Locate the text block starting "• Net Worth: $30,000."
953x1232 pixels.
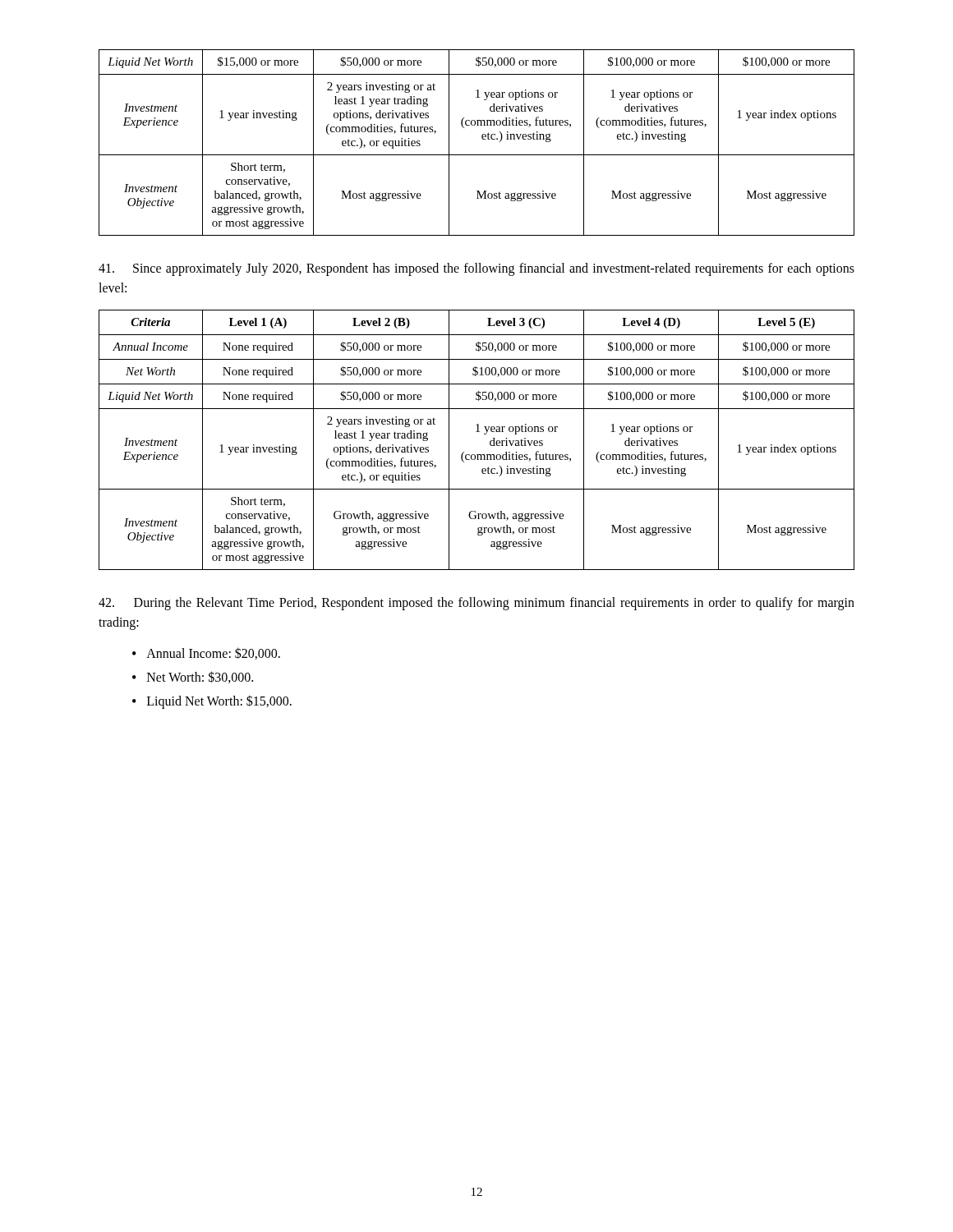click(x=193, y=678)
